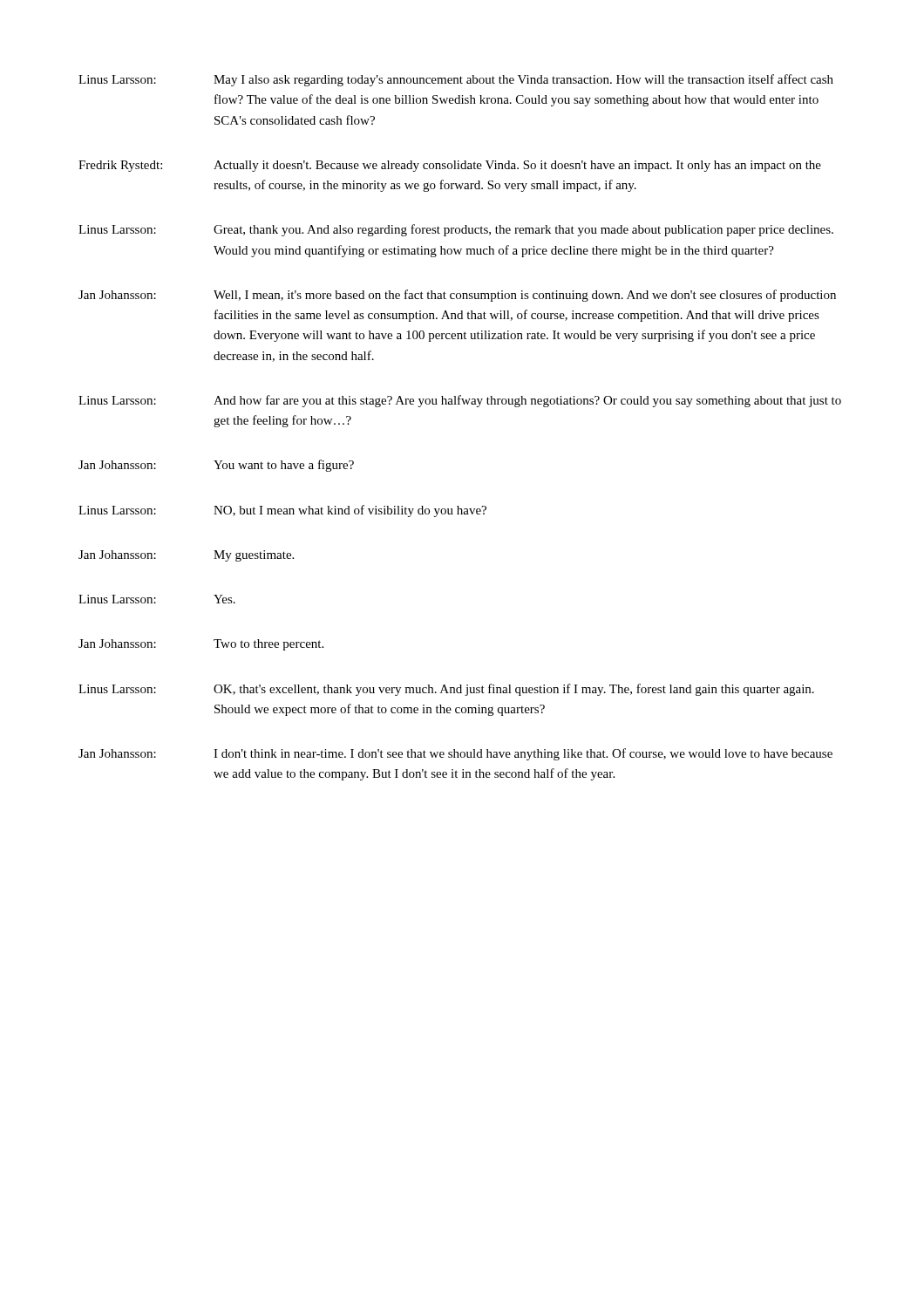Point to the block beginning "Jan Johansson: Two to three"

coord(124,645)
